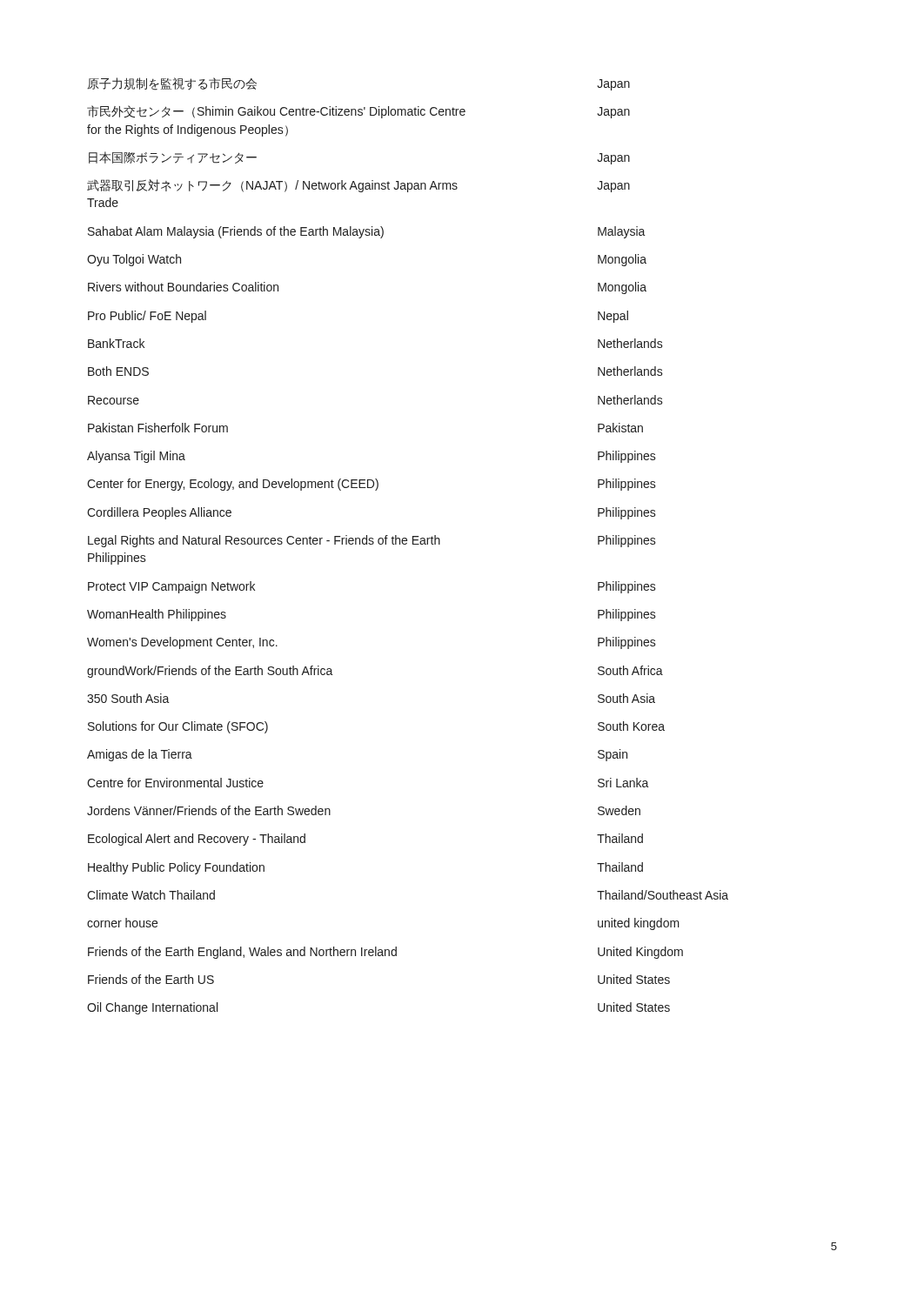The image size is (924, 1305).
Task: Select the list item that reads "Ecological Alert and"
Action: tap(201, 839)
